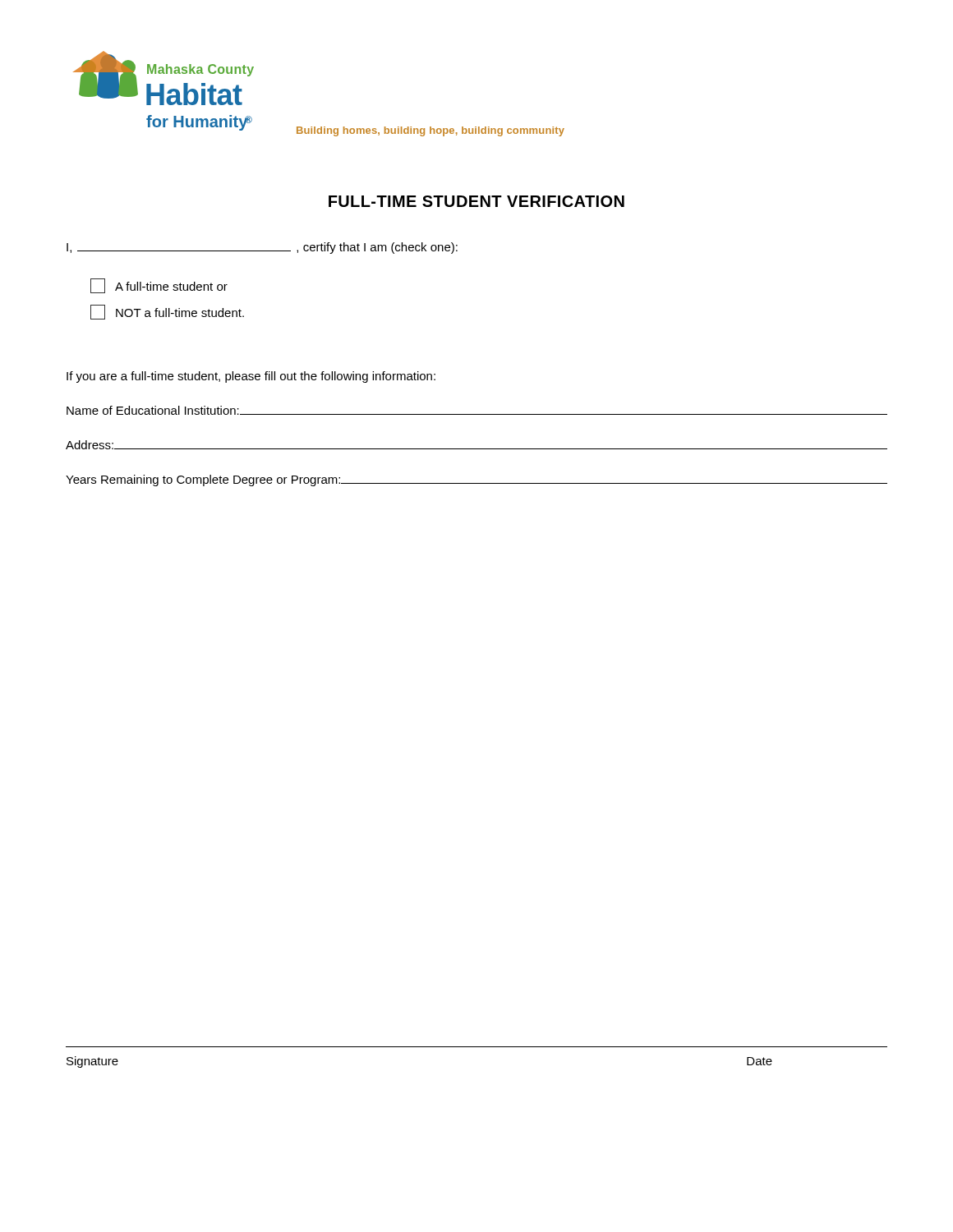Find the region starting "Name of Educational Institution:"

point(476,408)
